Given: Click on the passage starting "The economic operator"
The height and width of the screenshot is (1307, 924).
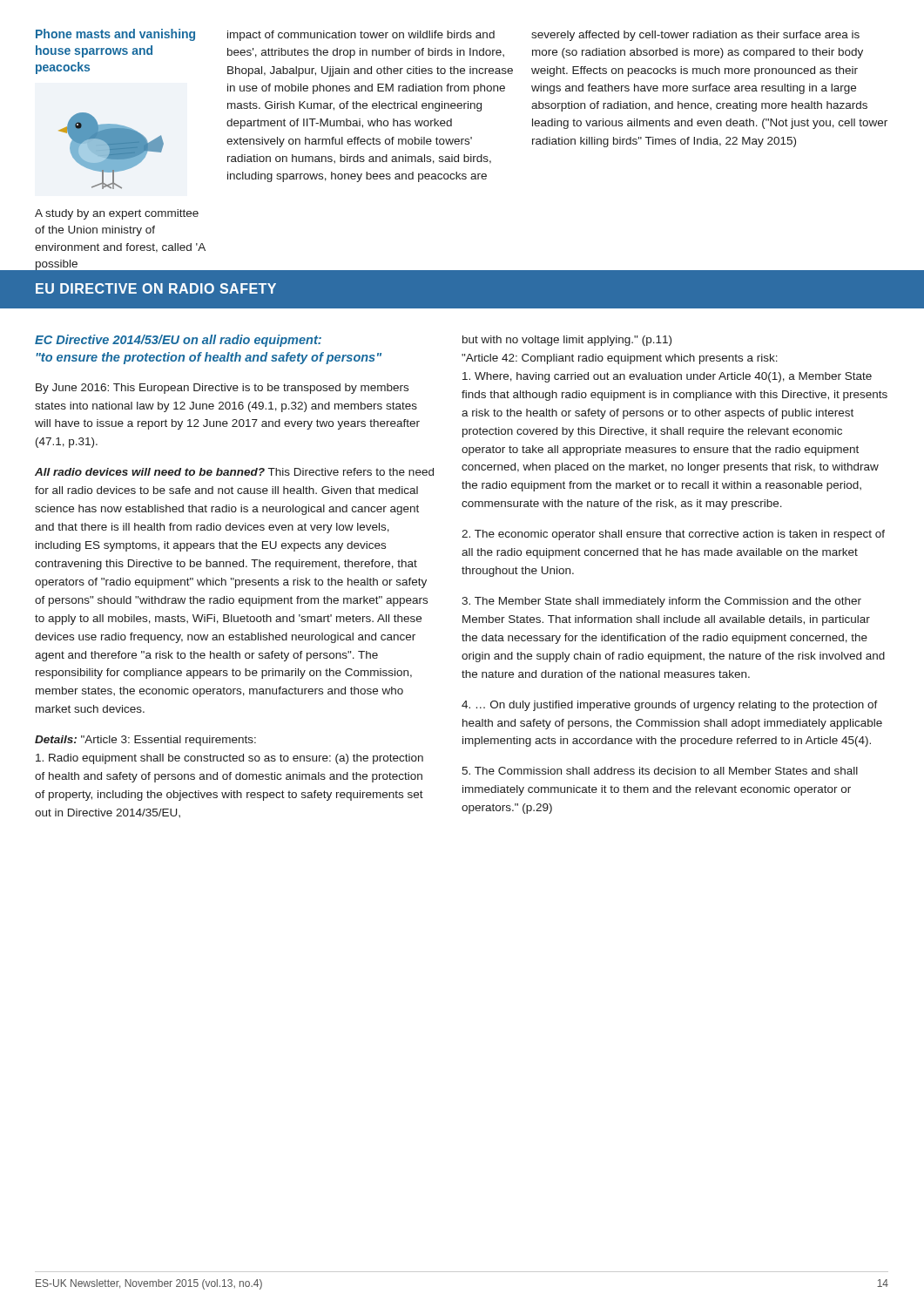Looking at the screenshot, I should [673, 552].
